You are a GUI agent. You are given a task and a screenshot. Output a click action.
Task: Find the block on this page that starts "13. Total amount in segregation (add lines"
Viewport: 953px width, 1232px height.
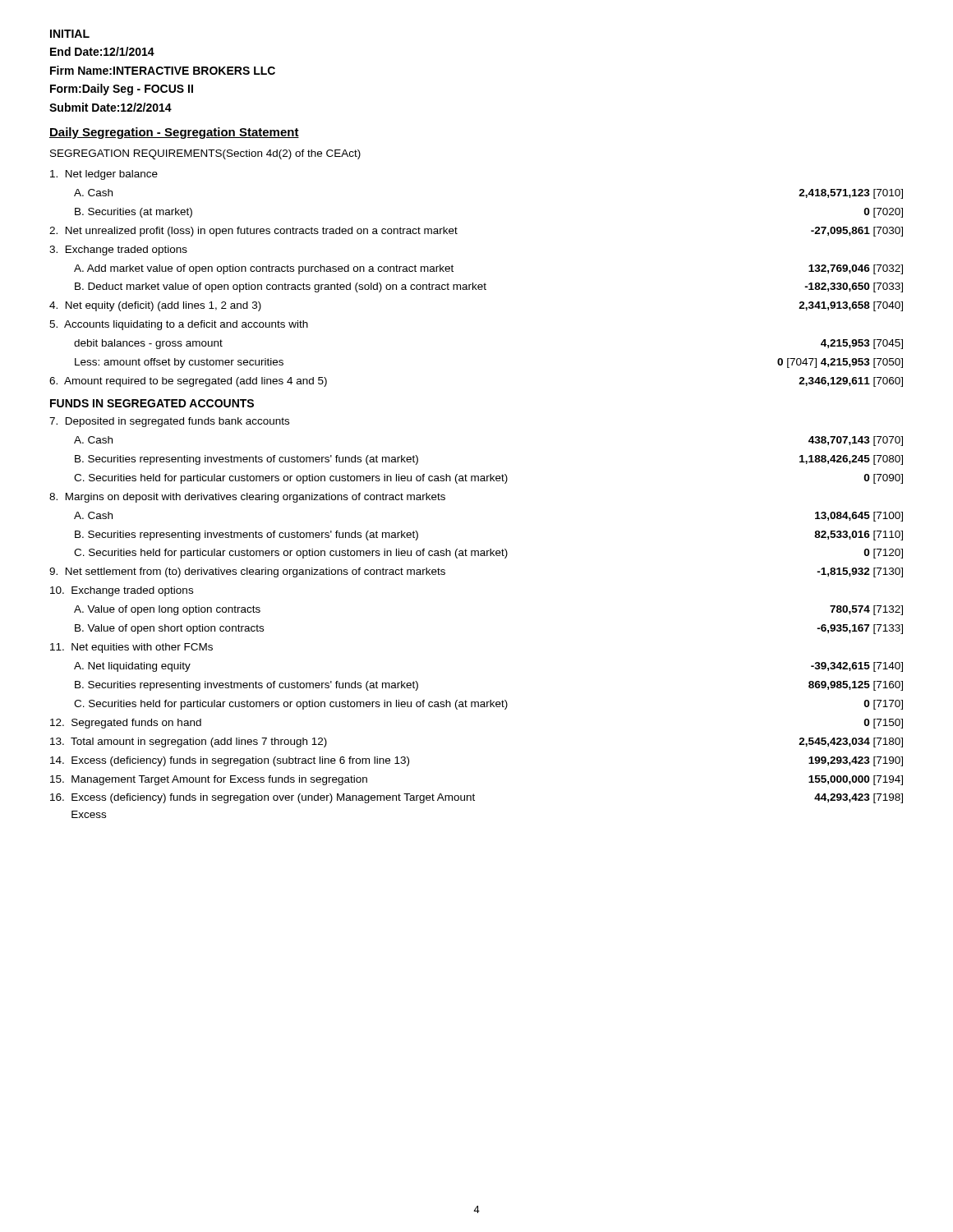point(188,742)
